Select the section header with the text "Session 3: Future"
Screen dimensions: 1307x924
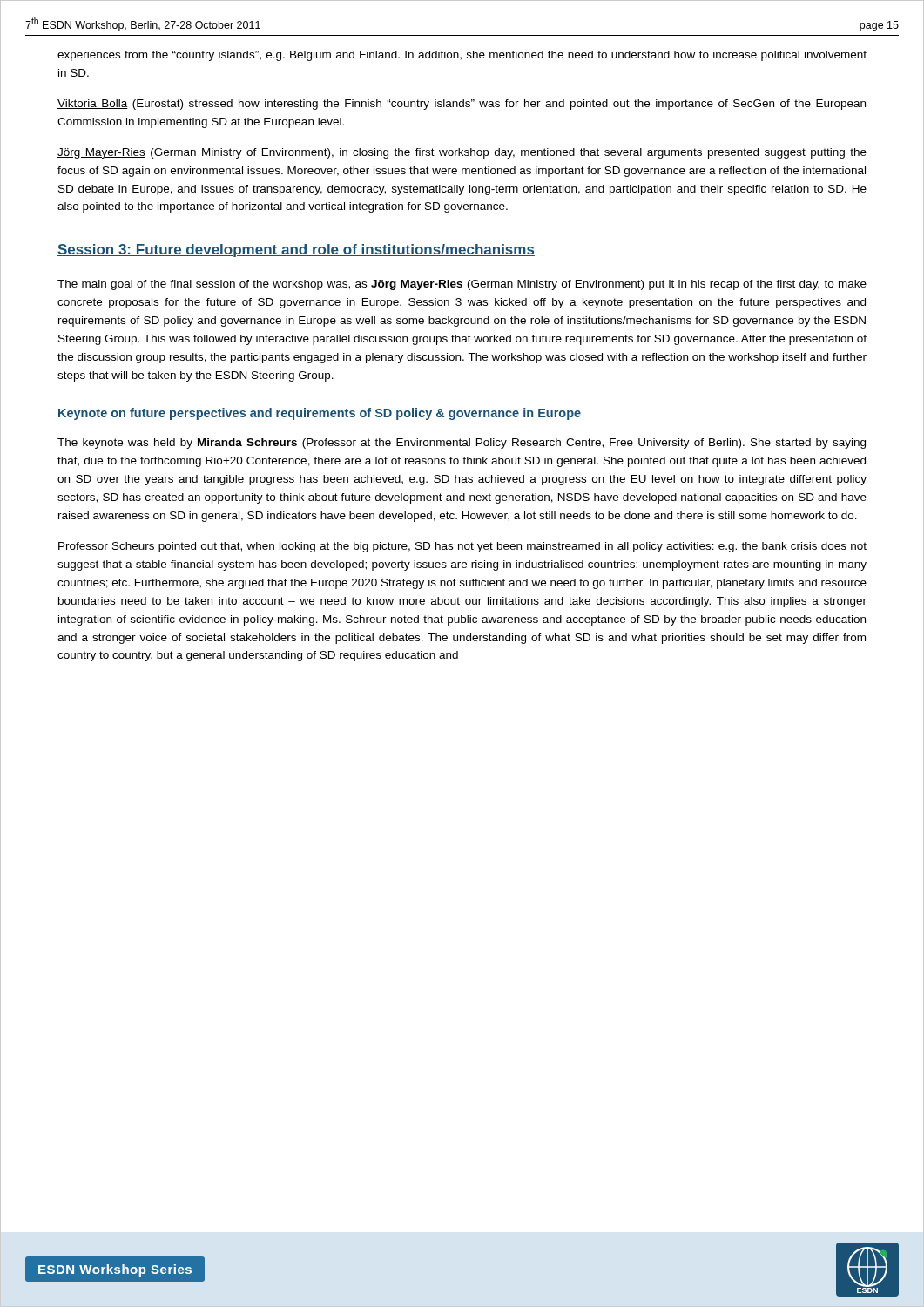(296, 250)
